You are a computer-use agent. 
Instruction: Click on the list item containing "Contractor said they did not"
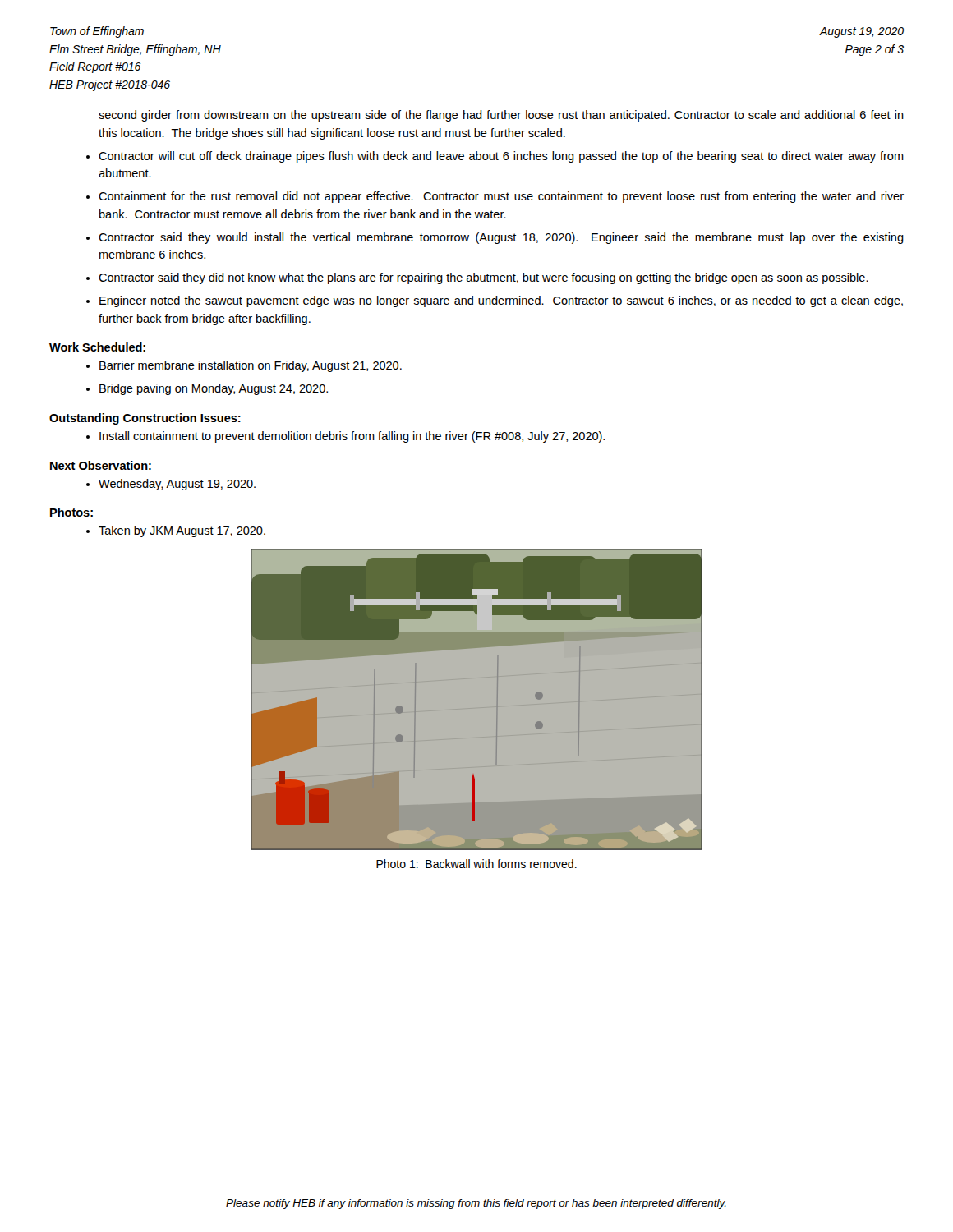[x=484, y=278]
